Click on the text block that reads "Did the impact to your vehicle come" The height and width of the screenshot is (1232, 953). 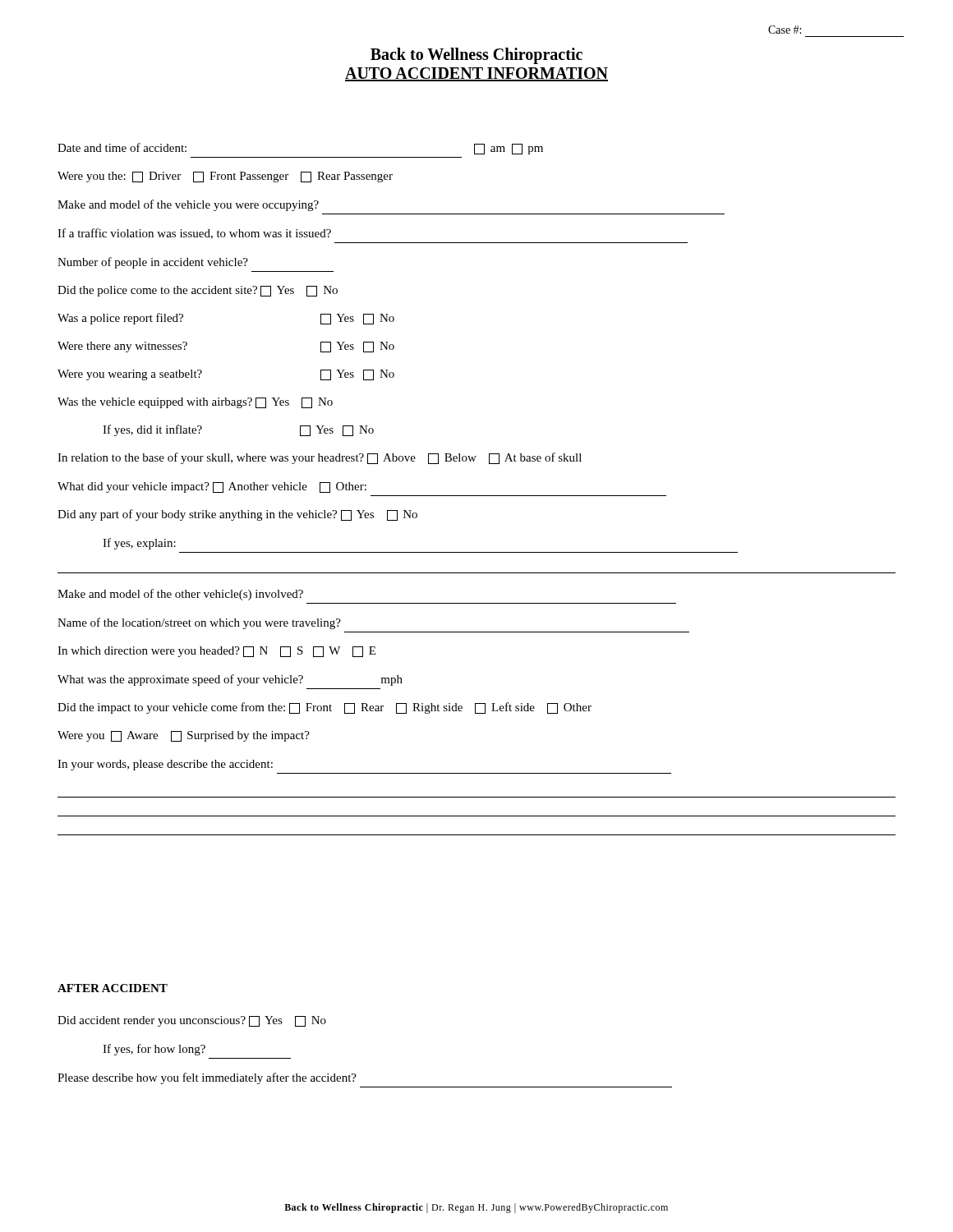324,707
